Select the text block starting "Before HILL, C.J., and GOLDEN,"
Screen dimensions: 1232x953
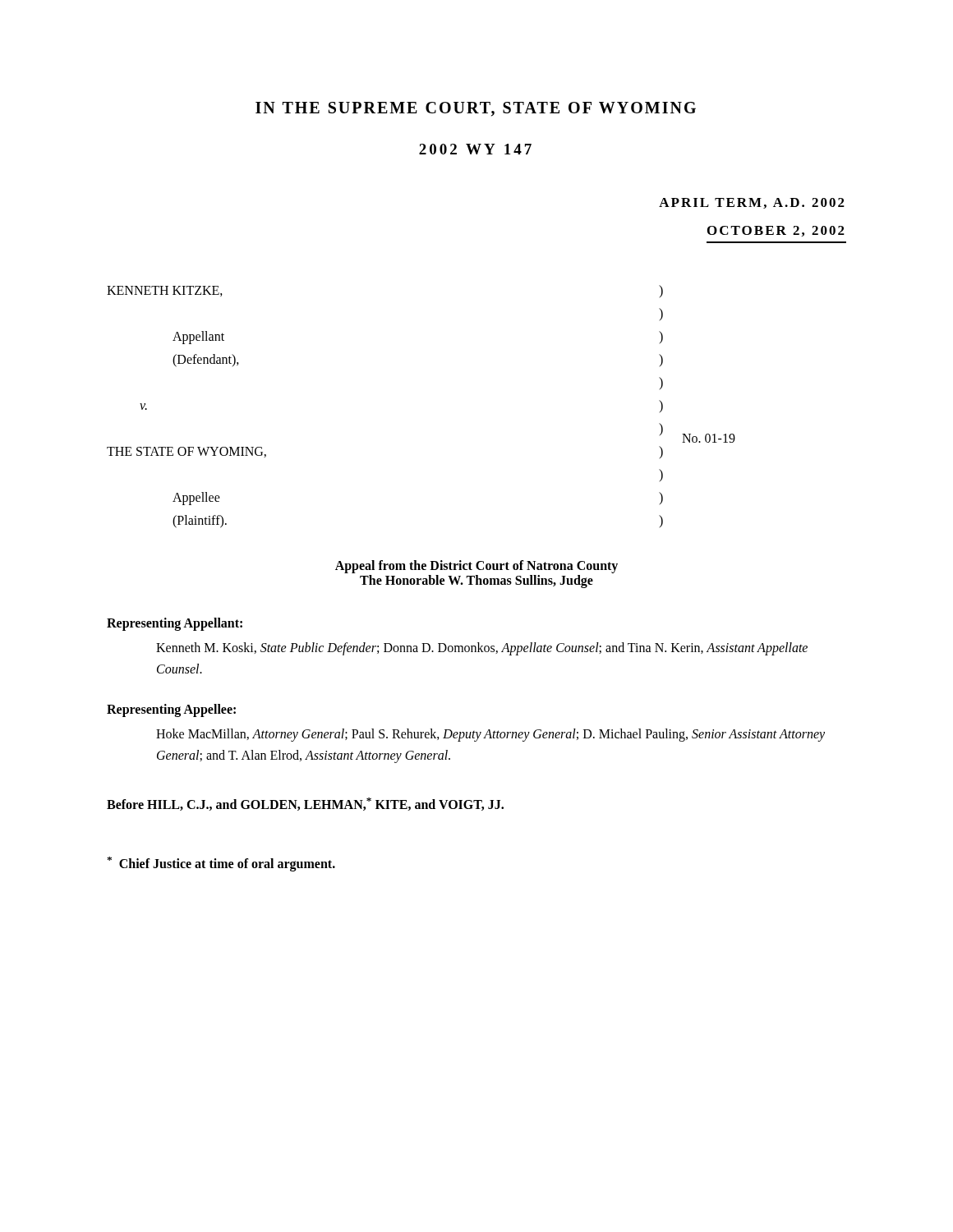pos(306,802)
